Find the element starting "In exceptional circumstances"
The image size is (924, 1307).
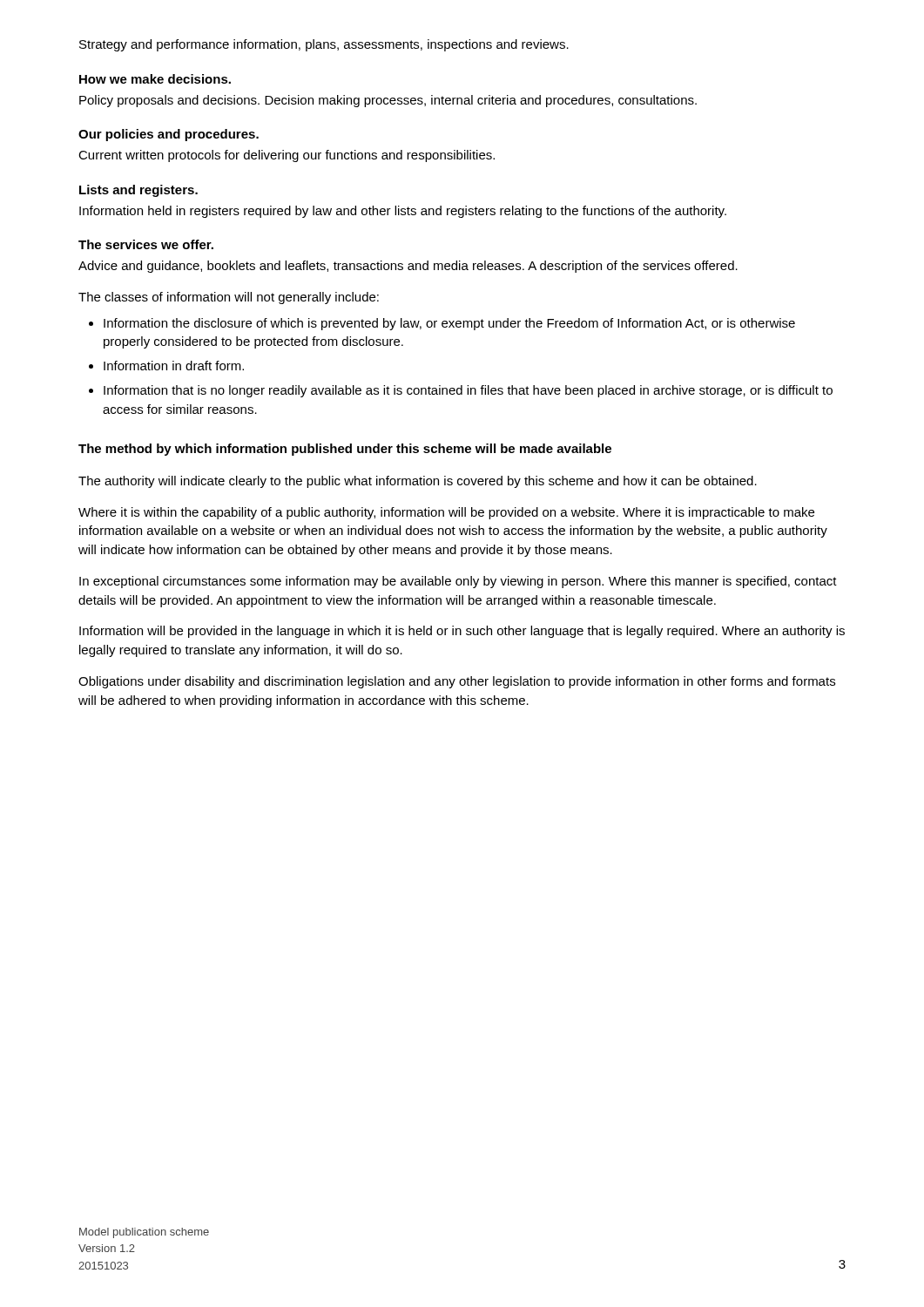click(457, 590)
